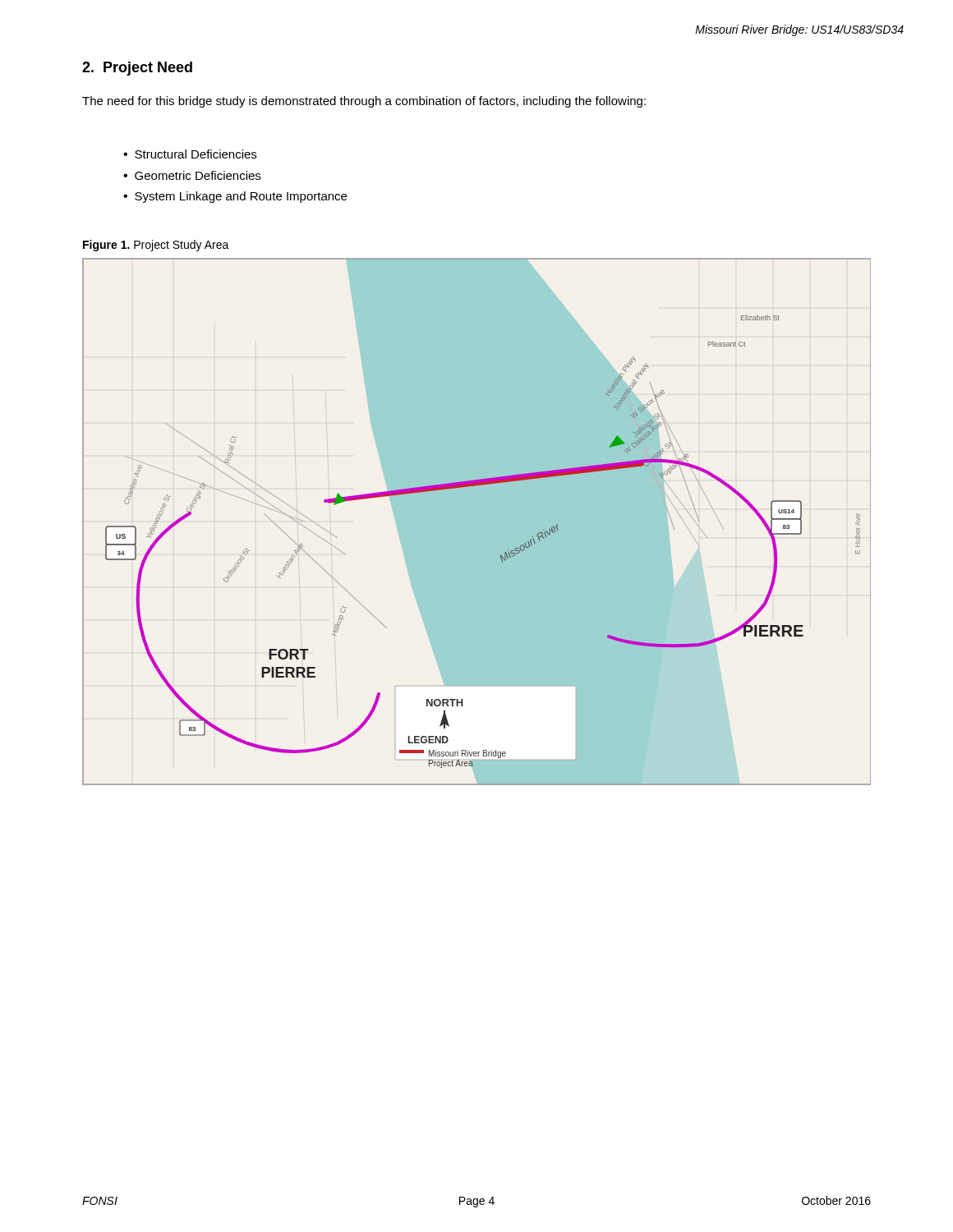
Task: Select the block starting "The need for this bridge study"
Action: click(364, 101)
